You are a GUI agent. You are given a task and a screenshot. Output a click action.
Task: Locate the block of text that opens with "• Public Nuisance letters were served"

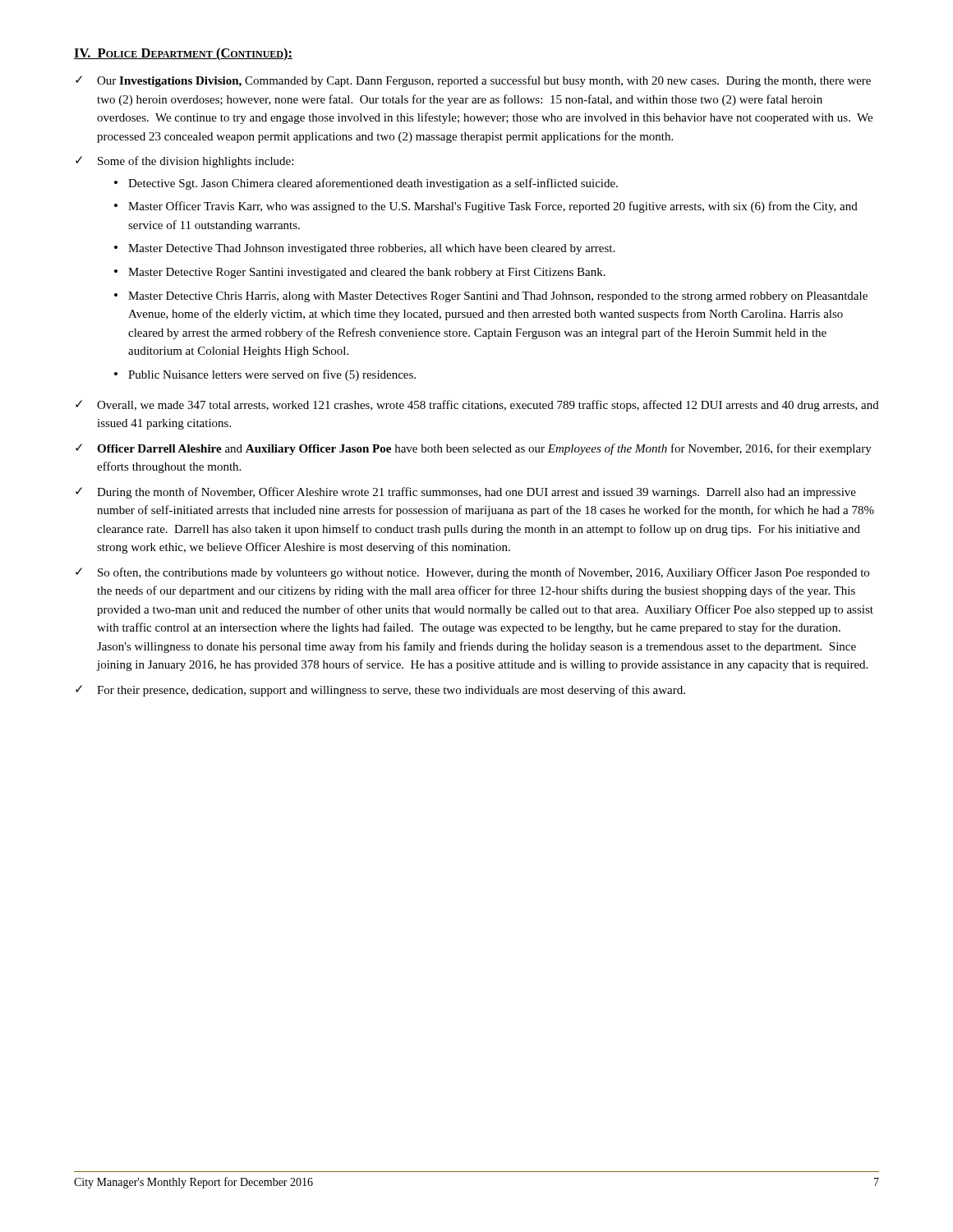265,375
